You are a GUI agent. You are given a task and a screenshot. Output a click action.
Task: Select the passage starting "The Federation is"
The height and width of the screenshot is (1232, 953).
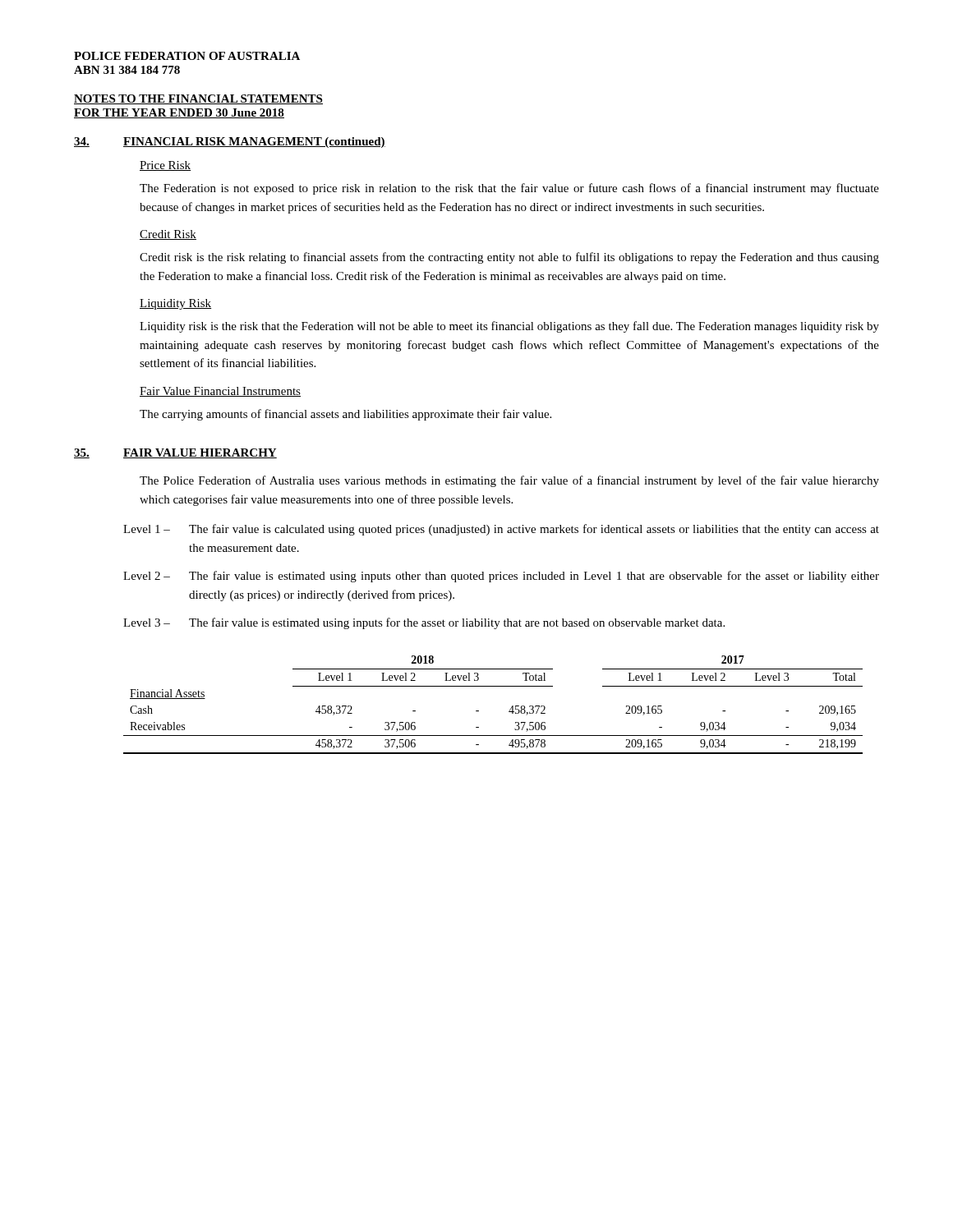[x=509, y=197]
